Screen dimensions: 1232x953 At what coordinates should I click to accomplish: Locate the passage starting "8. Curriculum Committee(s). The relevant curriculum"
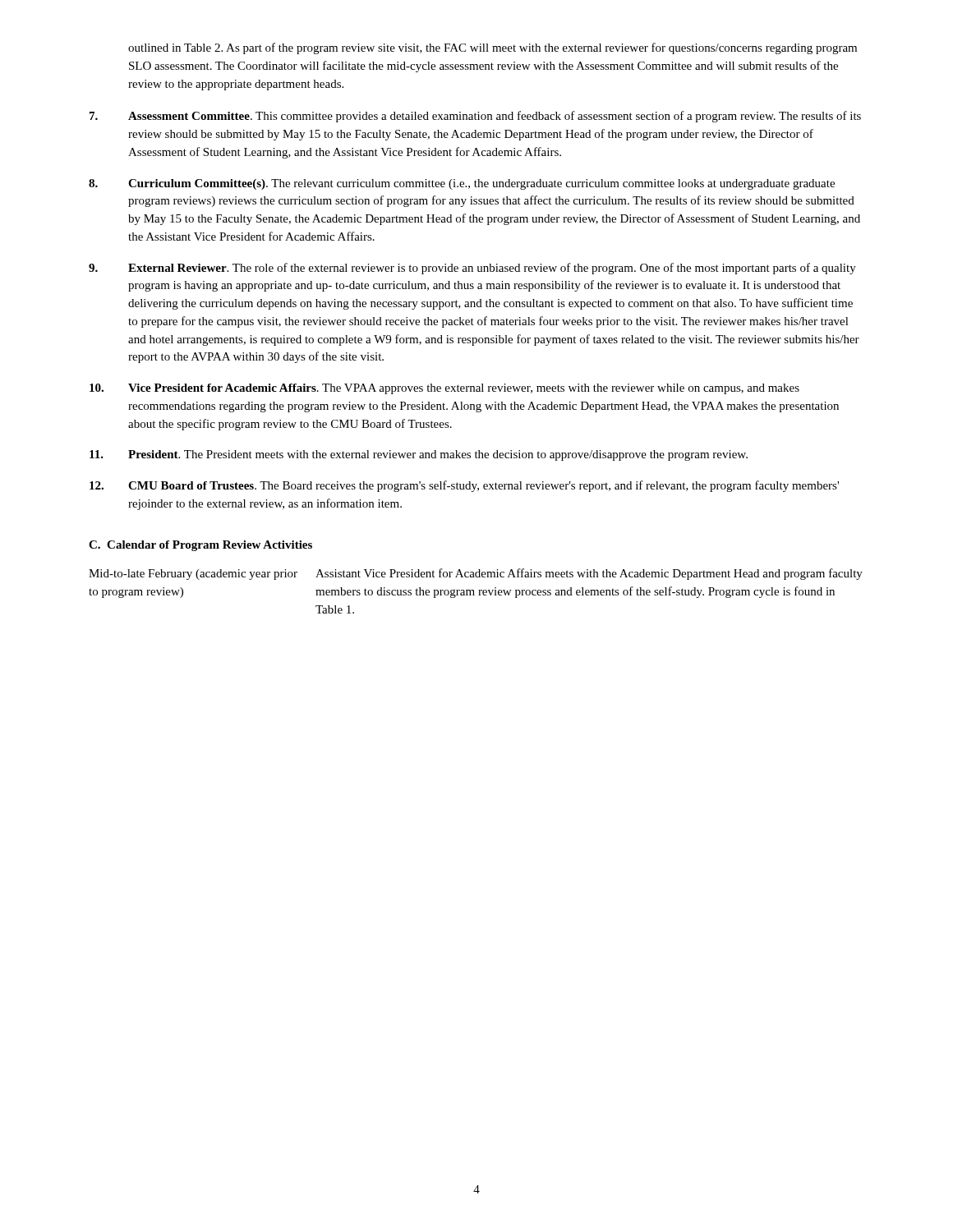pyautogui.click(x=476, y=210)
